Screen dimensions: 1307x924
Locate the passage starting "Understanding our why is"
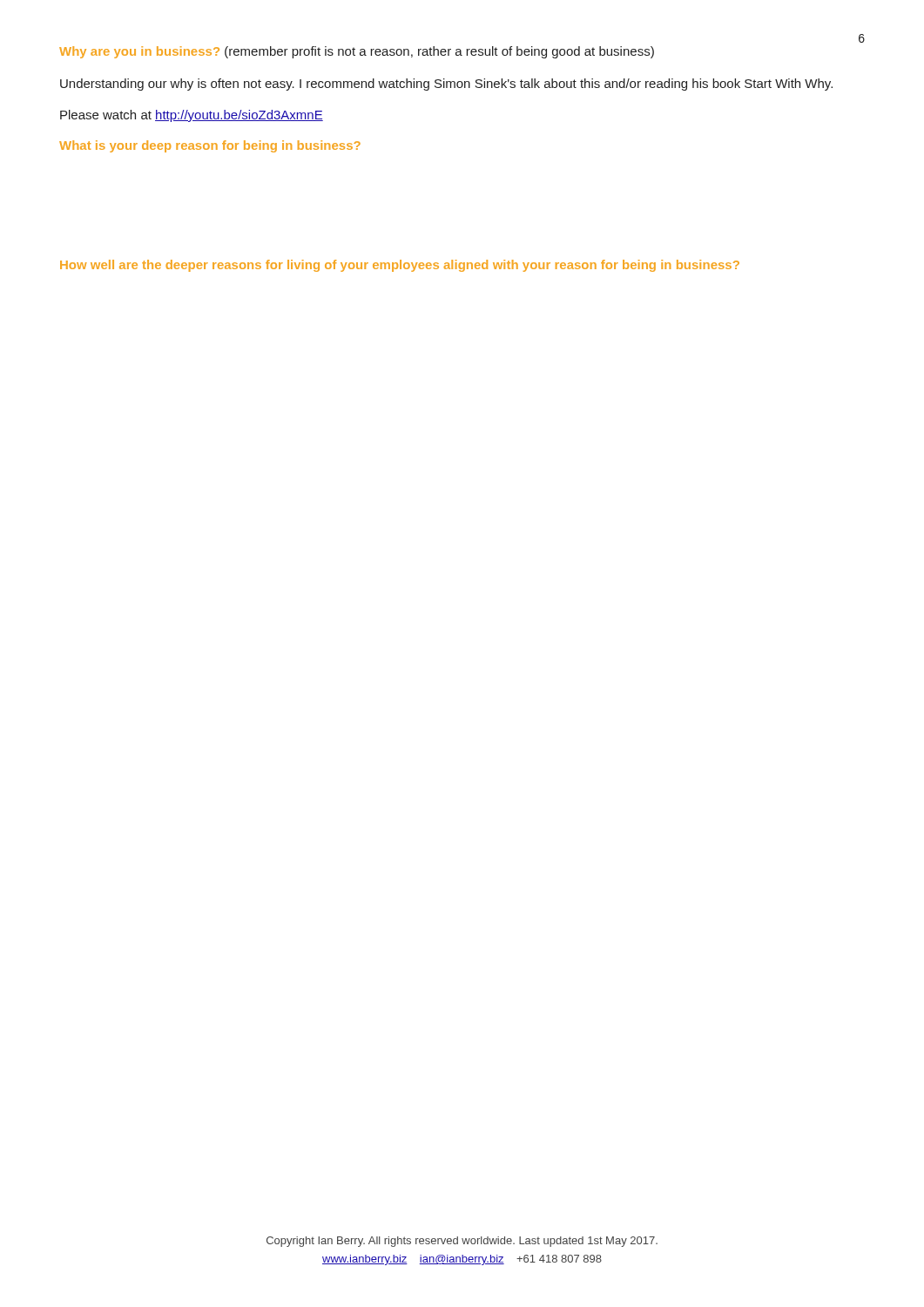pos(447,83)
